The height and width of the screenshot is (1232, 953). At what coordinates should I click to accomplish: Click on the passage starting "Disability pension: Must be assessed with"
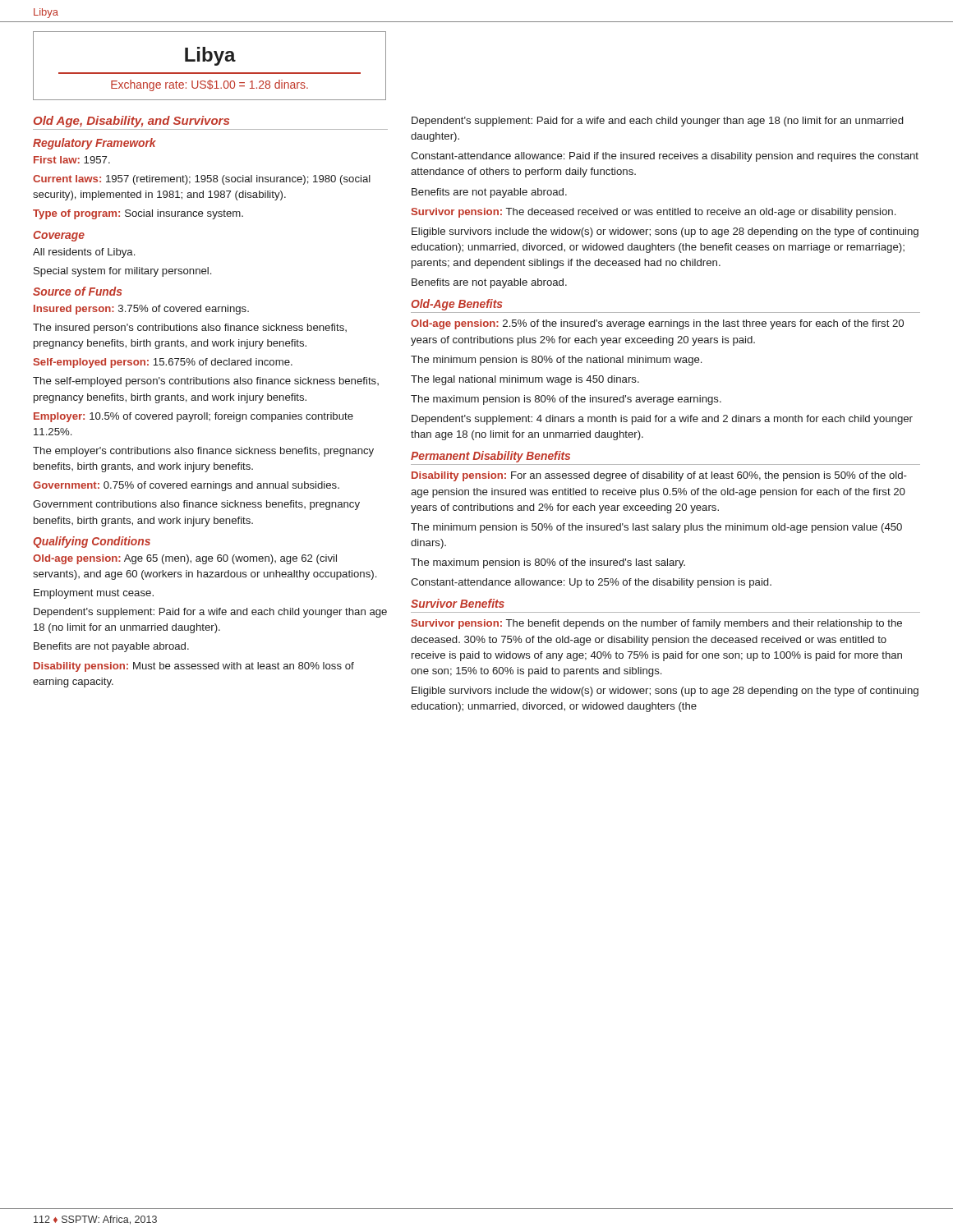click(x=193, y=673)
